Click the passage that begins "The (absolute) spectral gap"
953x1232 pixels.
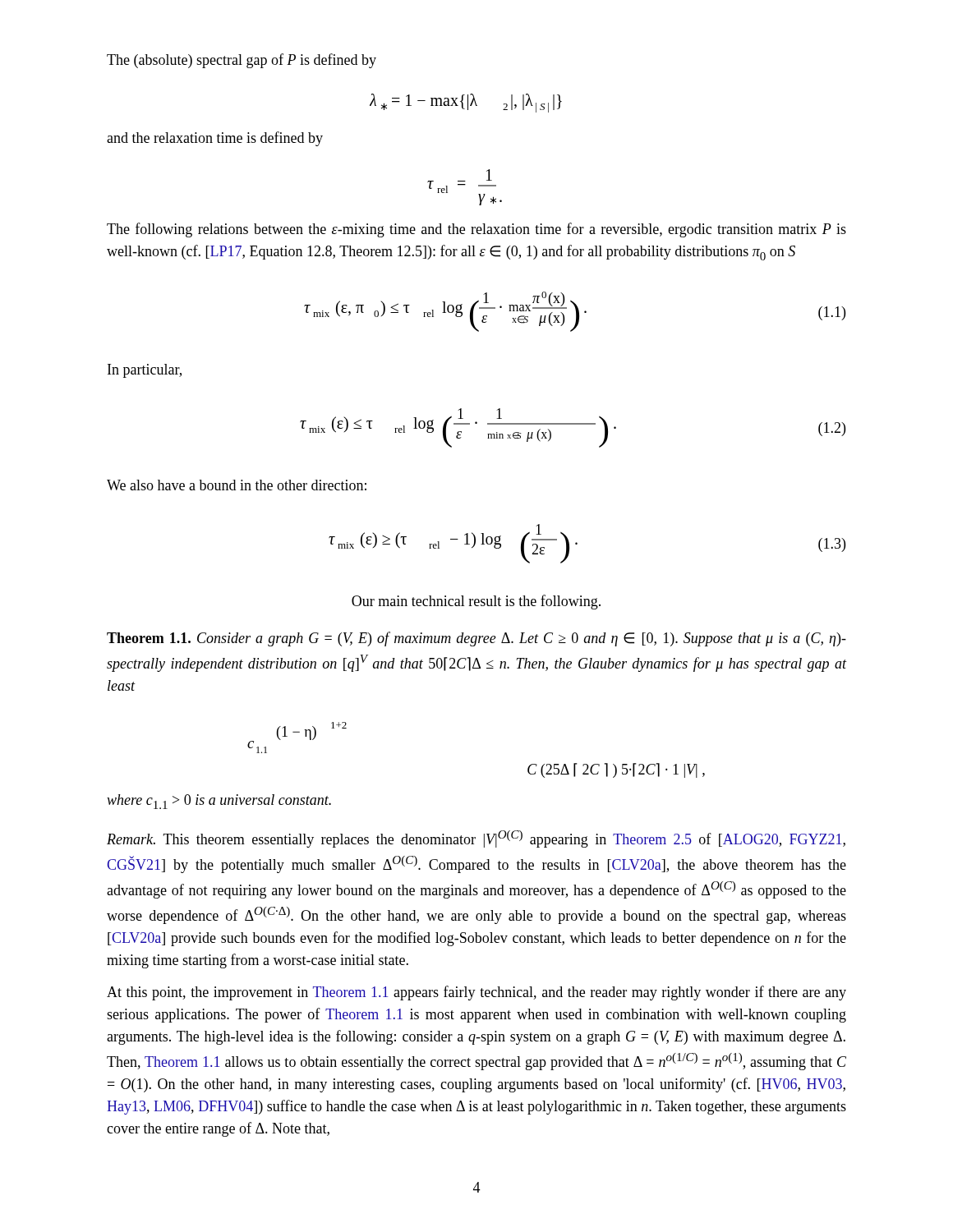coord(242,61)
